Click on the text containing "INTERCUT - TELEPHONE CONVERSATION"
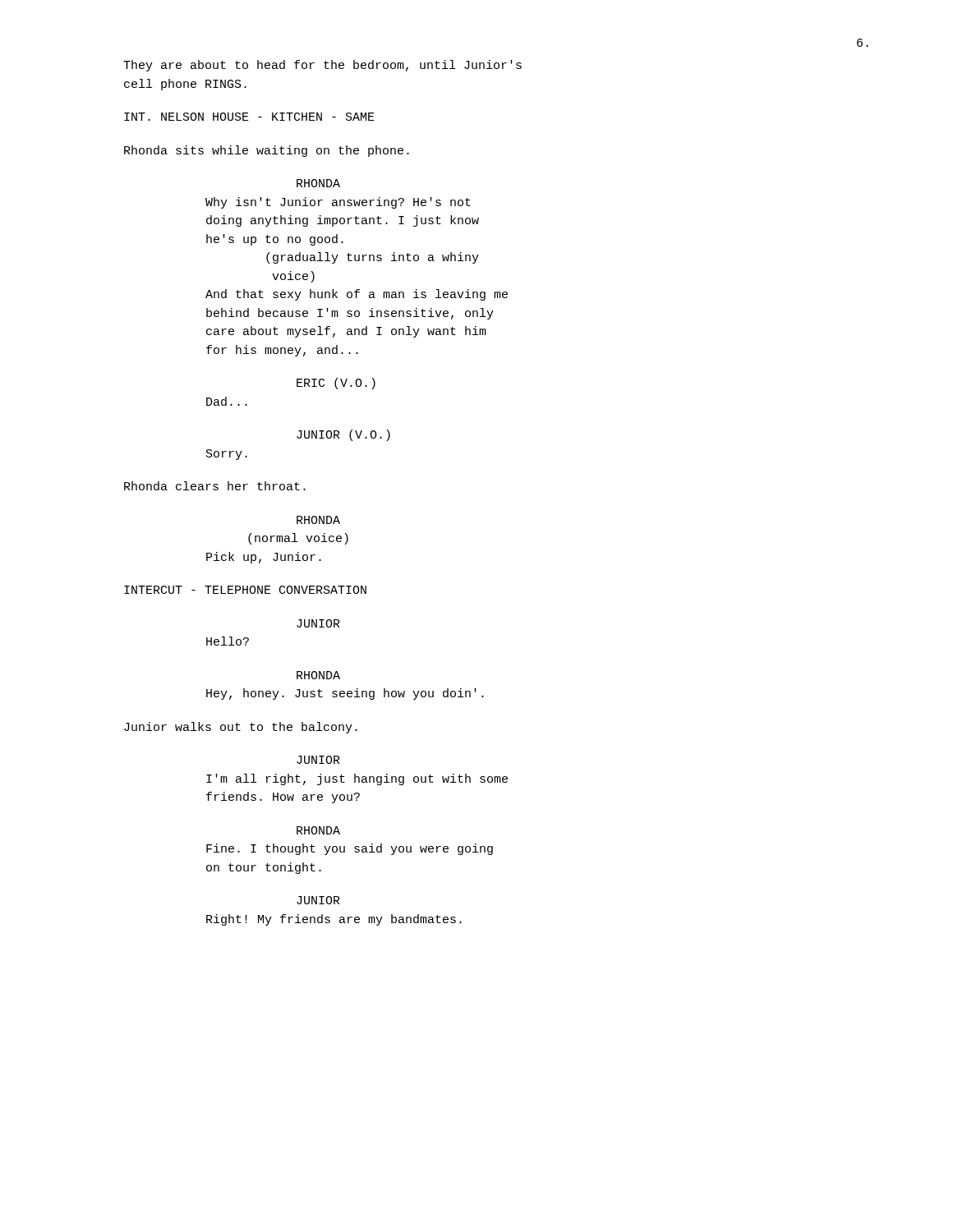Viewport: 953px width, 1232px height. click(245, 591)
